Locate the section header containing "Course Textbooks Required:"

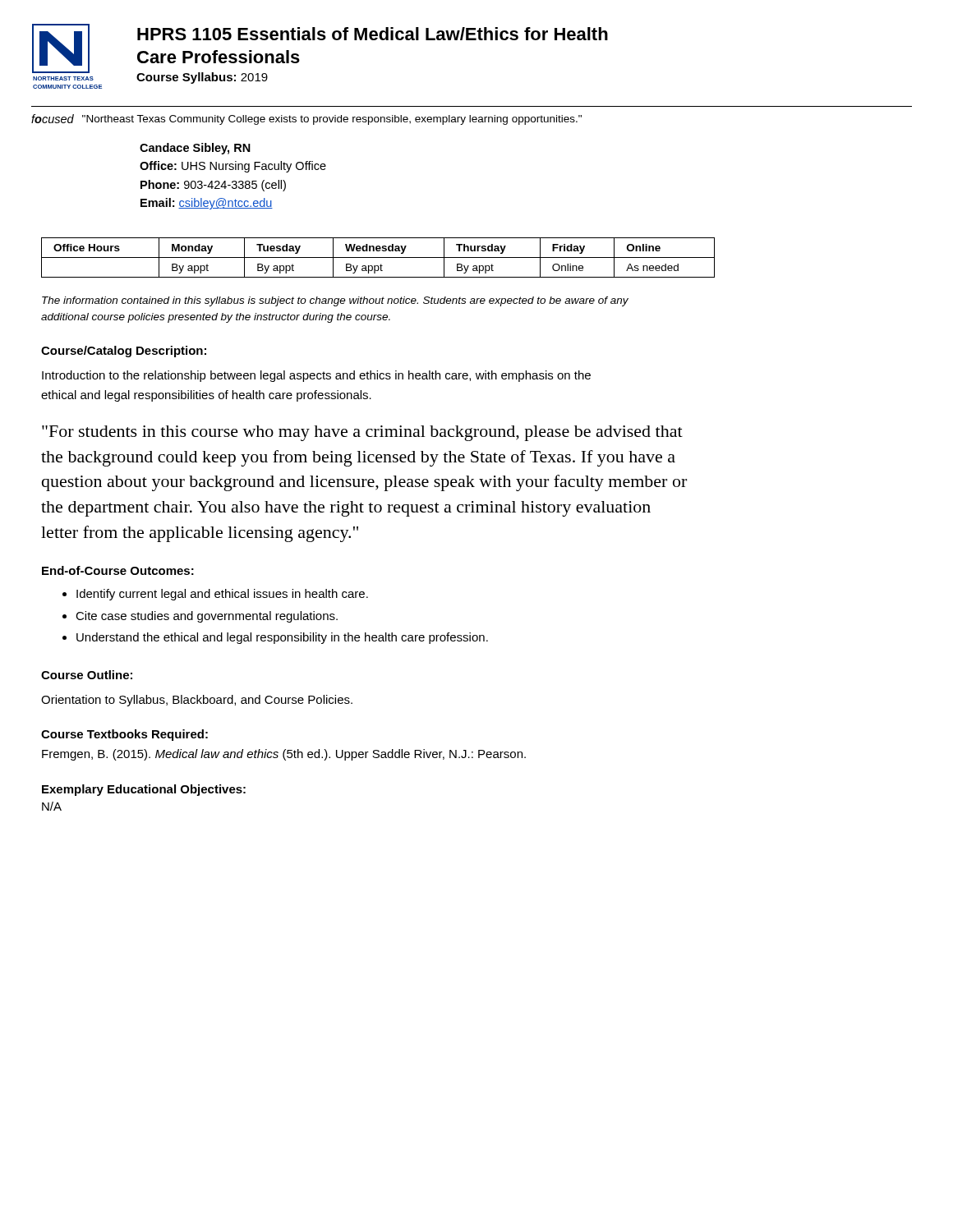pyautogui.click(x=125, y=734)
